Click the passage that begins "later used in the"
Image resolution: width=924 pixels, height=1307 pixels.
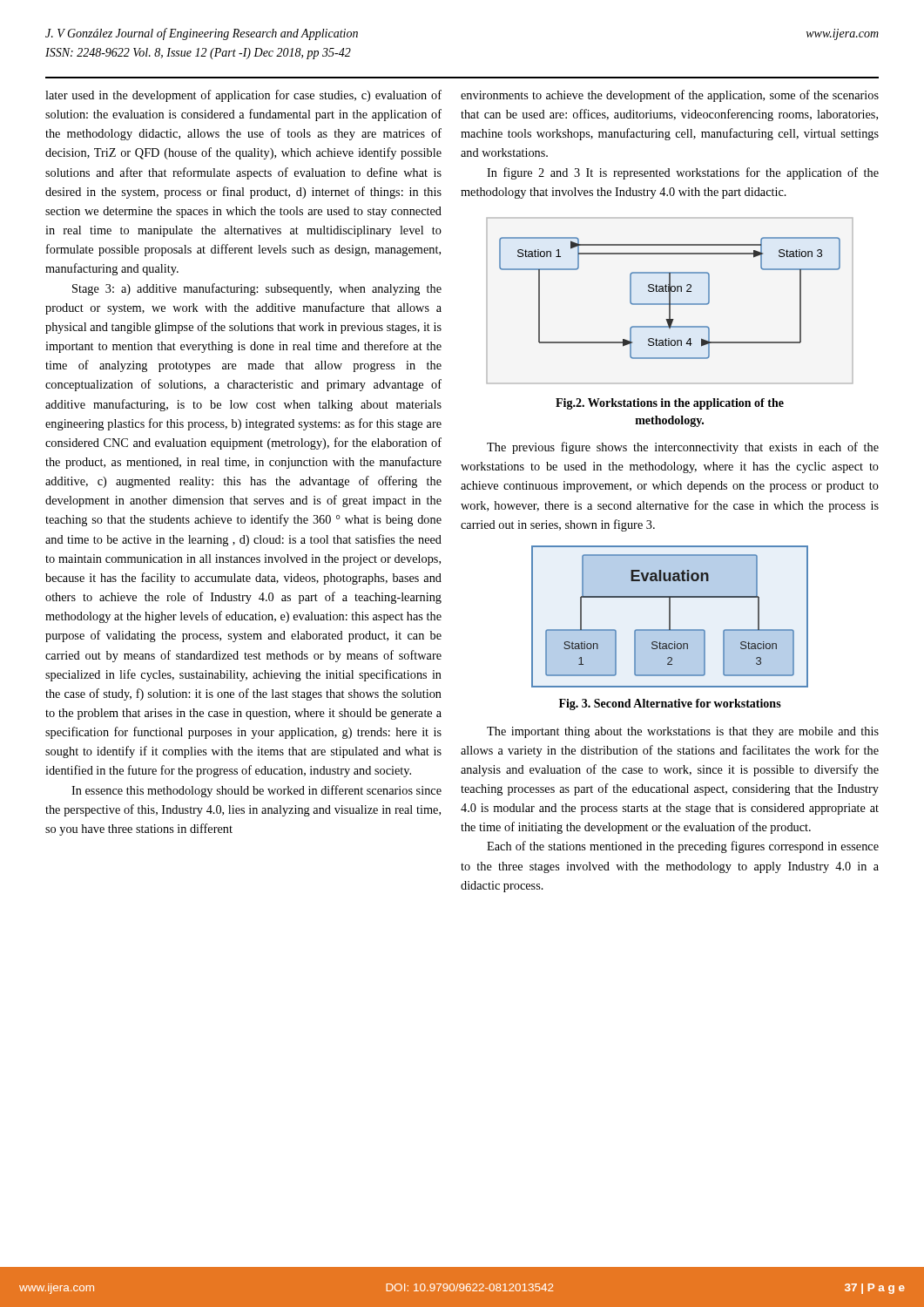click(243, 462)
